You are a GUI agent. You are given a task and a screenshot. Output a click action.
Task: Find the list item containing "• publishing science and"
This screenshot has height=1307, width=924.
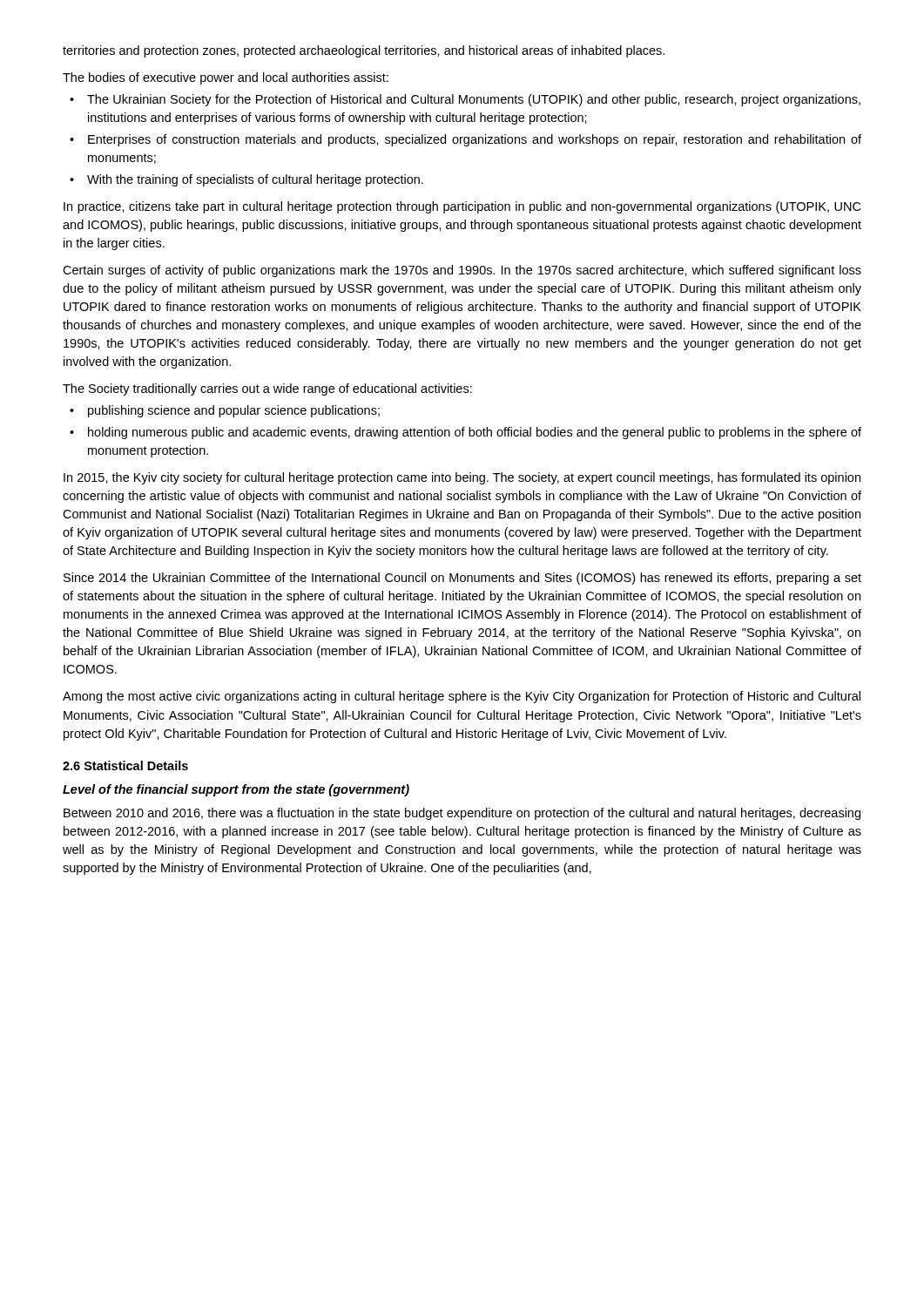(x=225, y=411)
